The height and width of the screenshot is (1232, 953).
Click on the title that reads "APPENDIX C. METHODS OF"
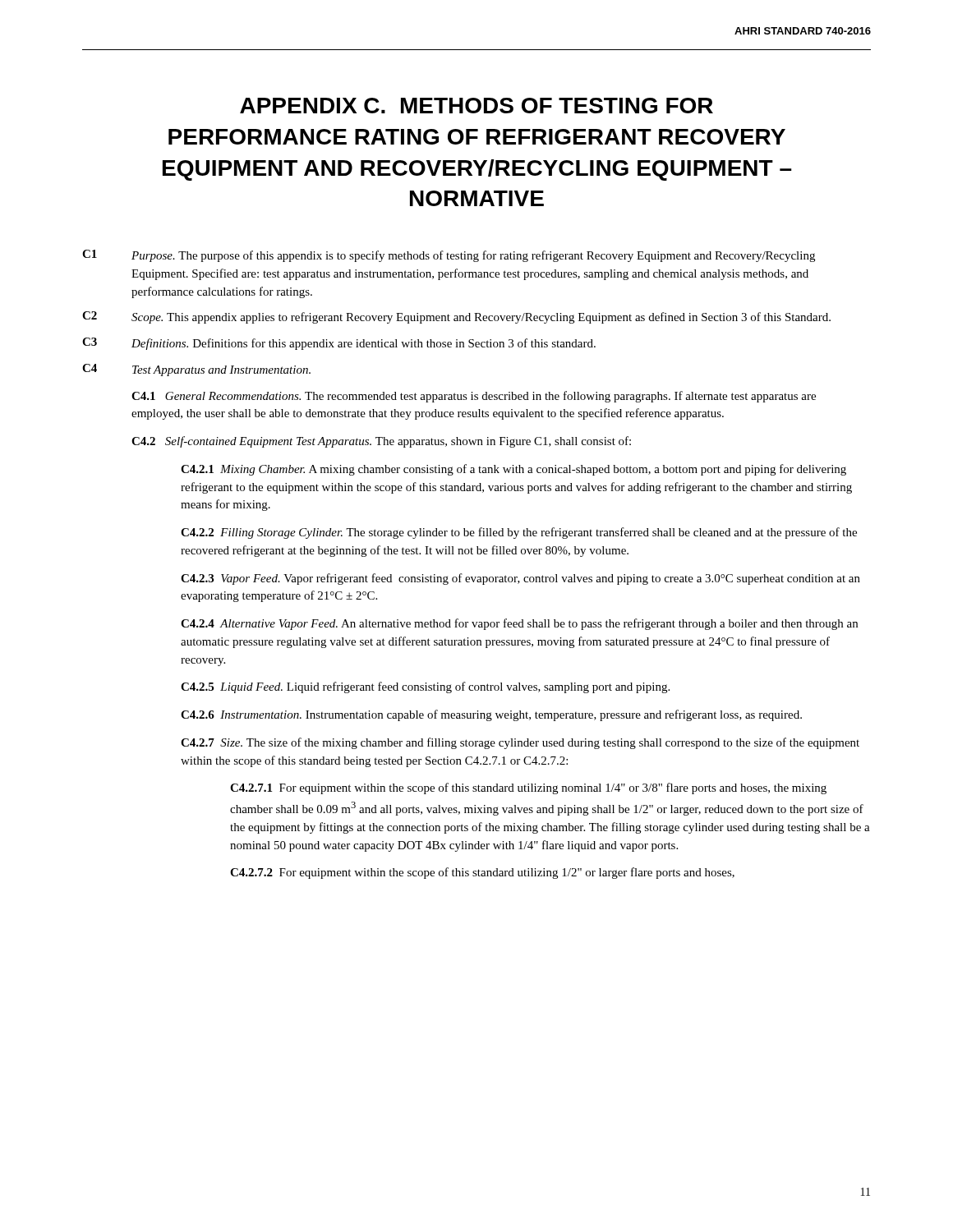pos(476,152)
